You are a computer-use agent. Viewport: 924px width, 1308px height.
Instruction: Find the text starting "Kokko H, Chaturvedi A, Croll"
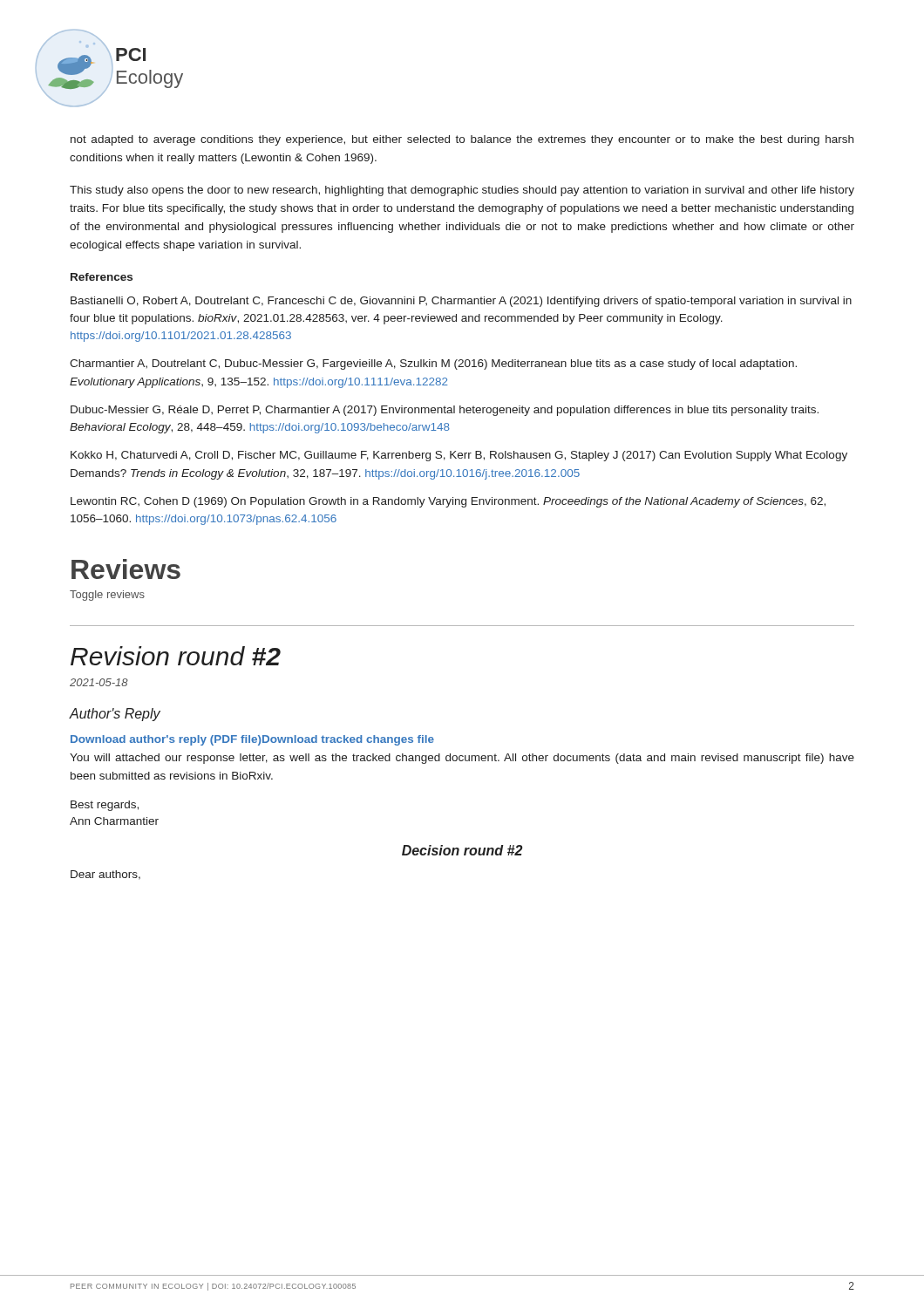click(459, 464)
